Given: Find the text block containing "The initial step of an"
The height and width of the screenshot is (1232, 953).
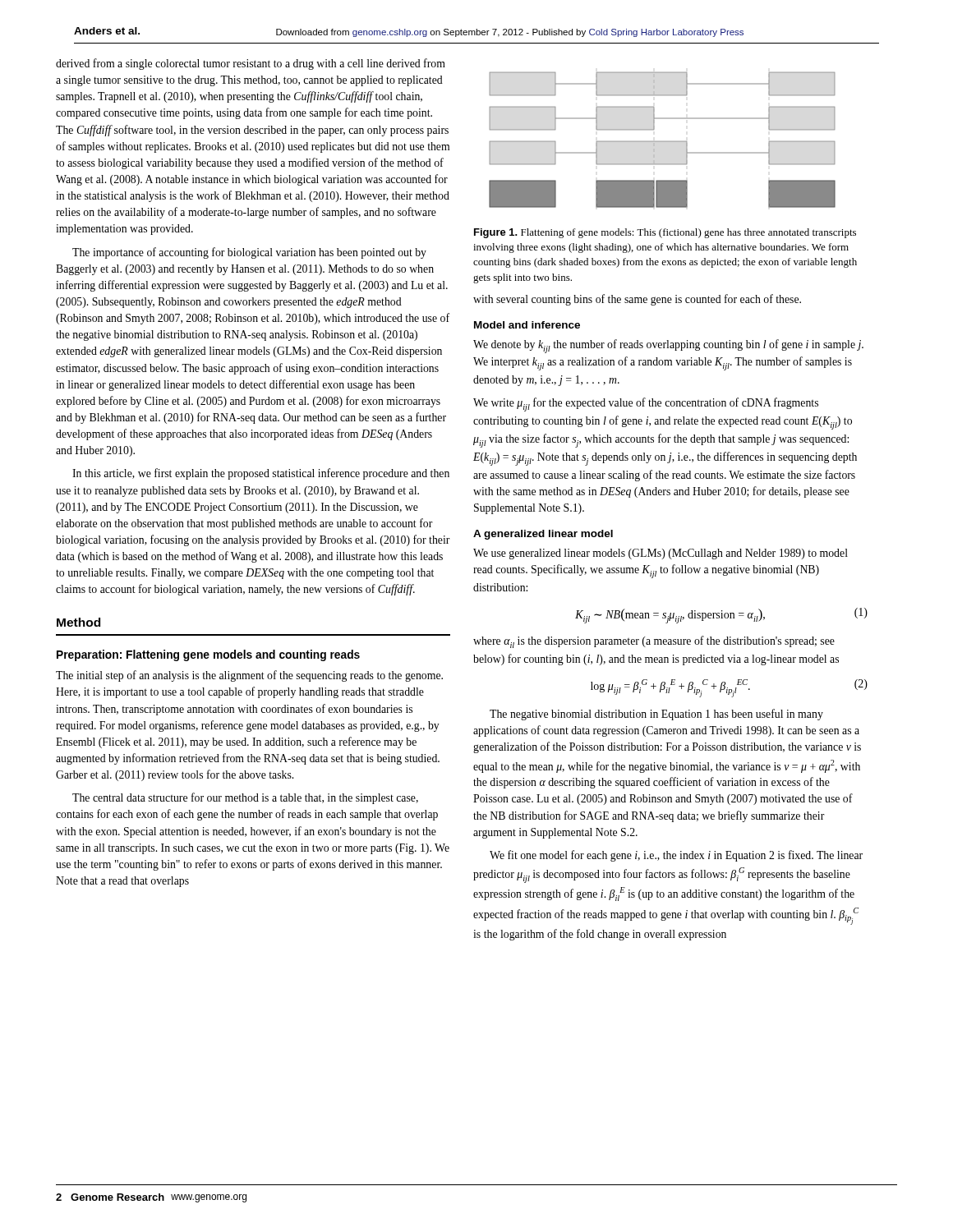Looking at the screenshot, I should 253,726.
